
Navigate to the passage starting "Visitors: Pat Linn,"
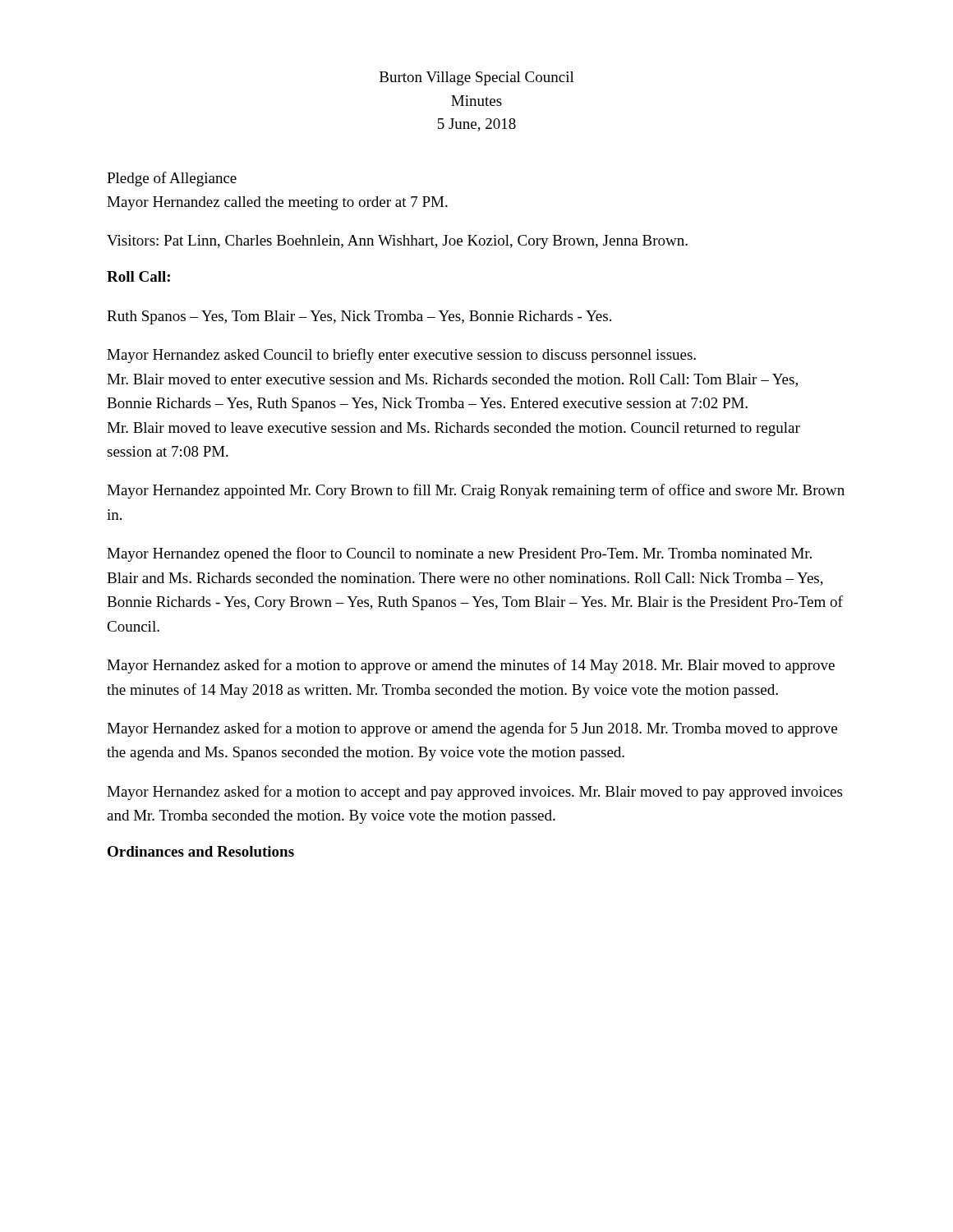coord(398,240)
